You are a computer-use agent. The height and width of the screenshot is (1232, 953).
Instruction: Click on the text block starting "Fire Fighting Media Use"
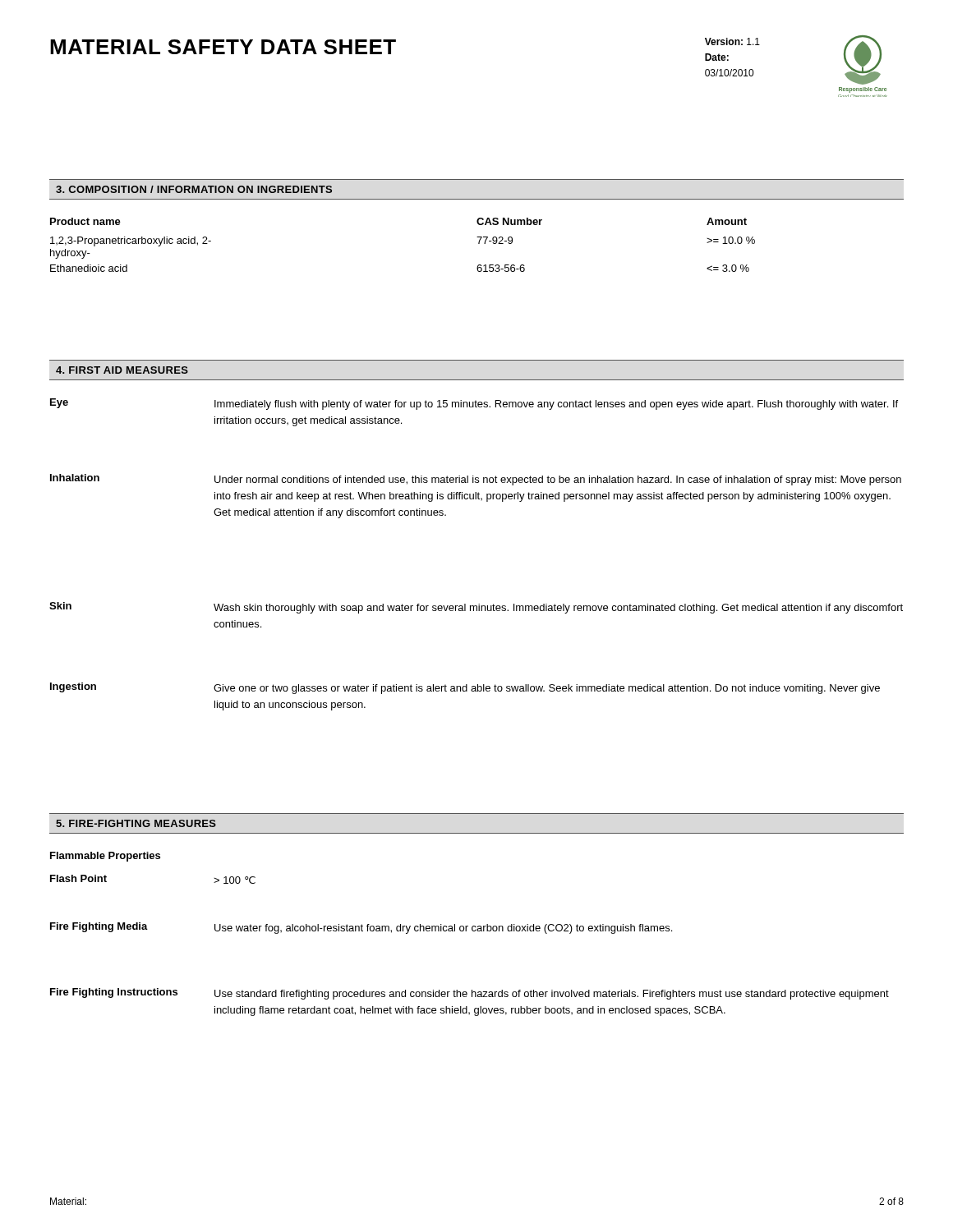pos(476,928)
